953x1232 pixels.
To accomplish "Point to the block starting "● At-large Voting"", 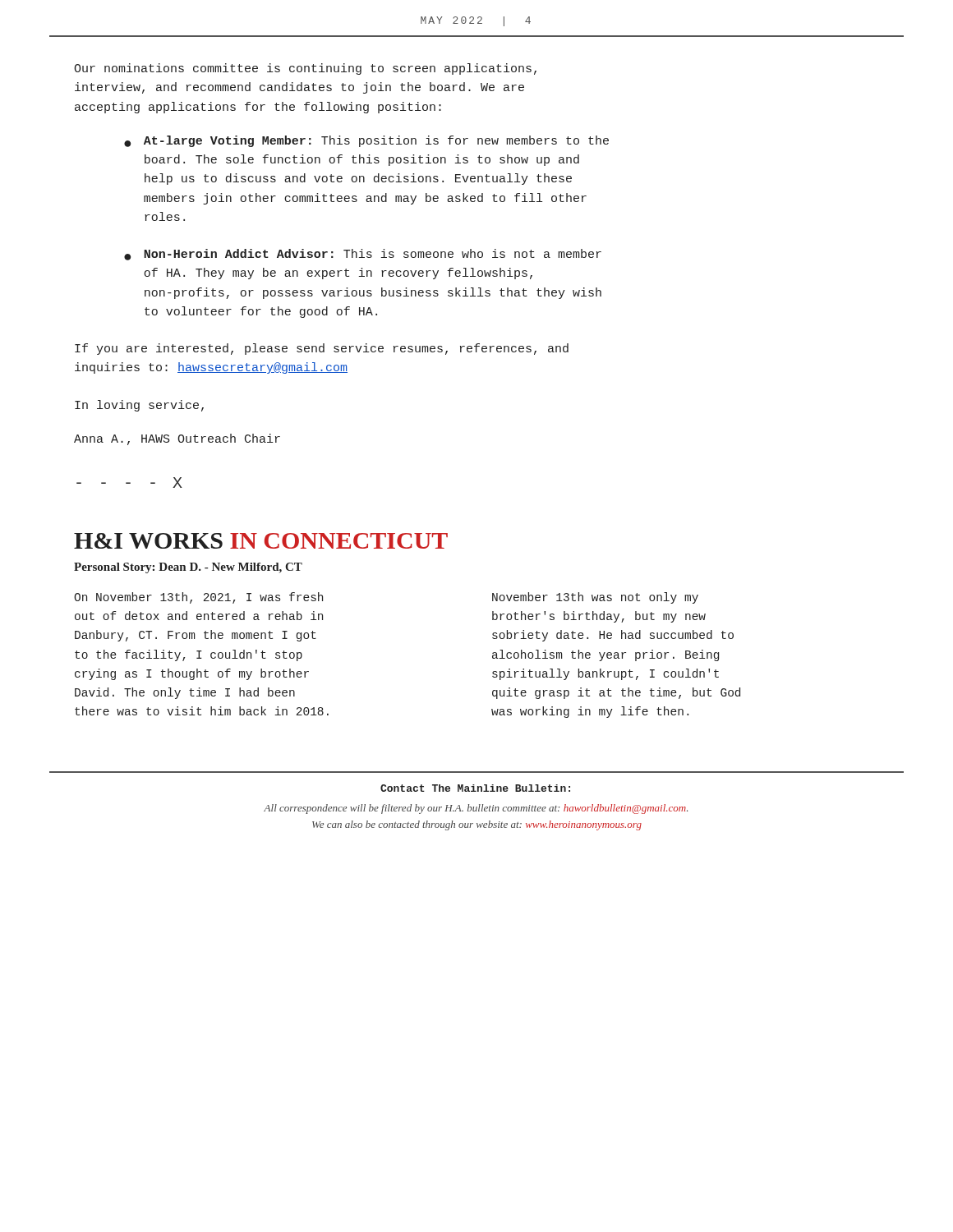I will pyautogui.click(x=366, y=180).
